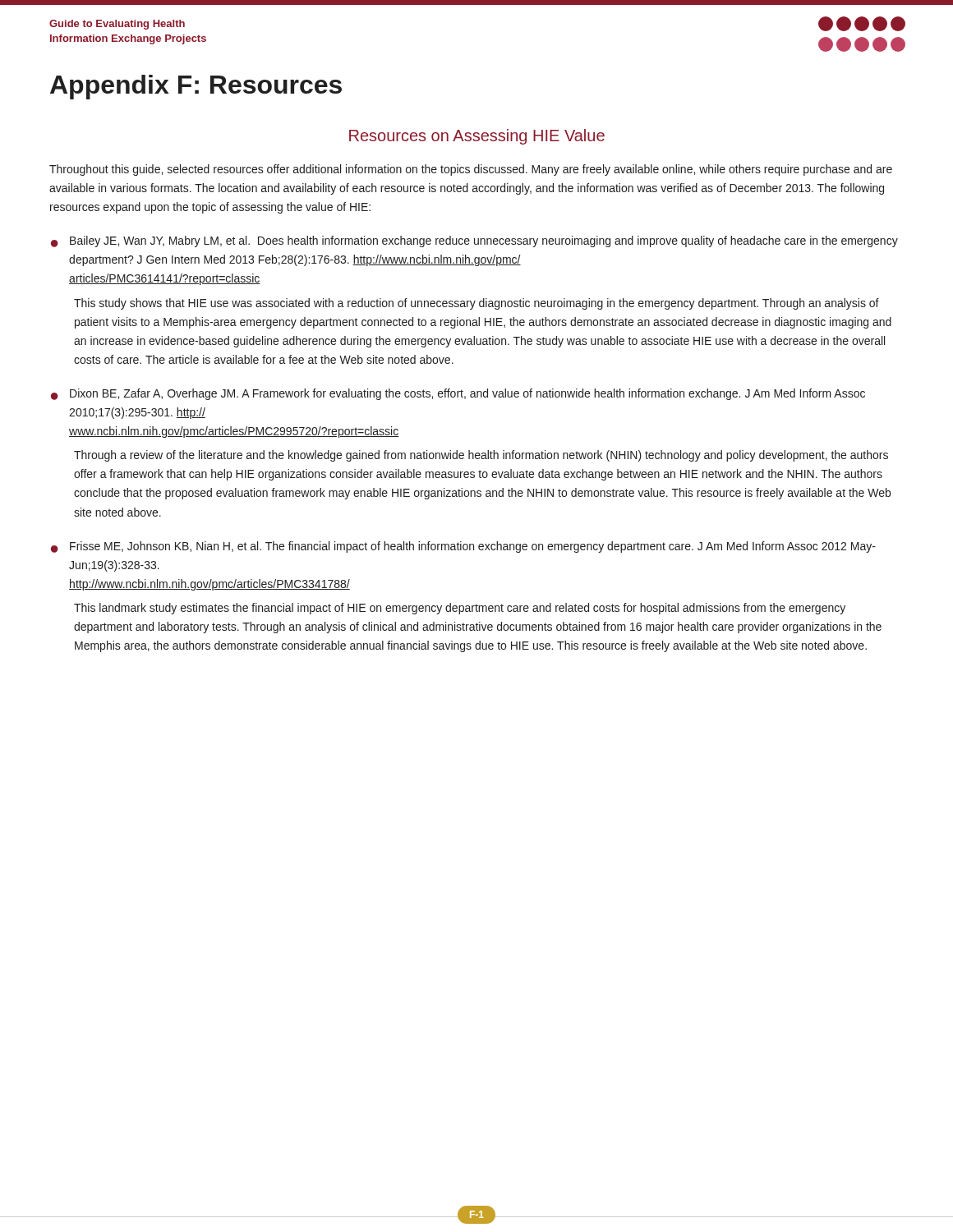Screen dimensions: 1232x953
Task: Locate the passage starting "Resources on Assessing"
Action: click(476, 136)
